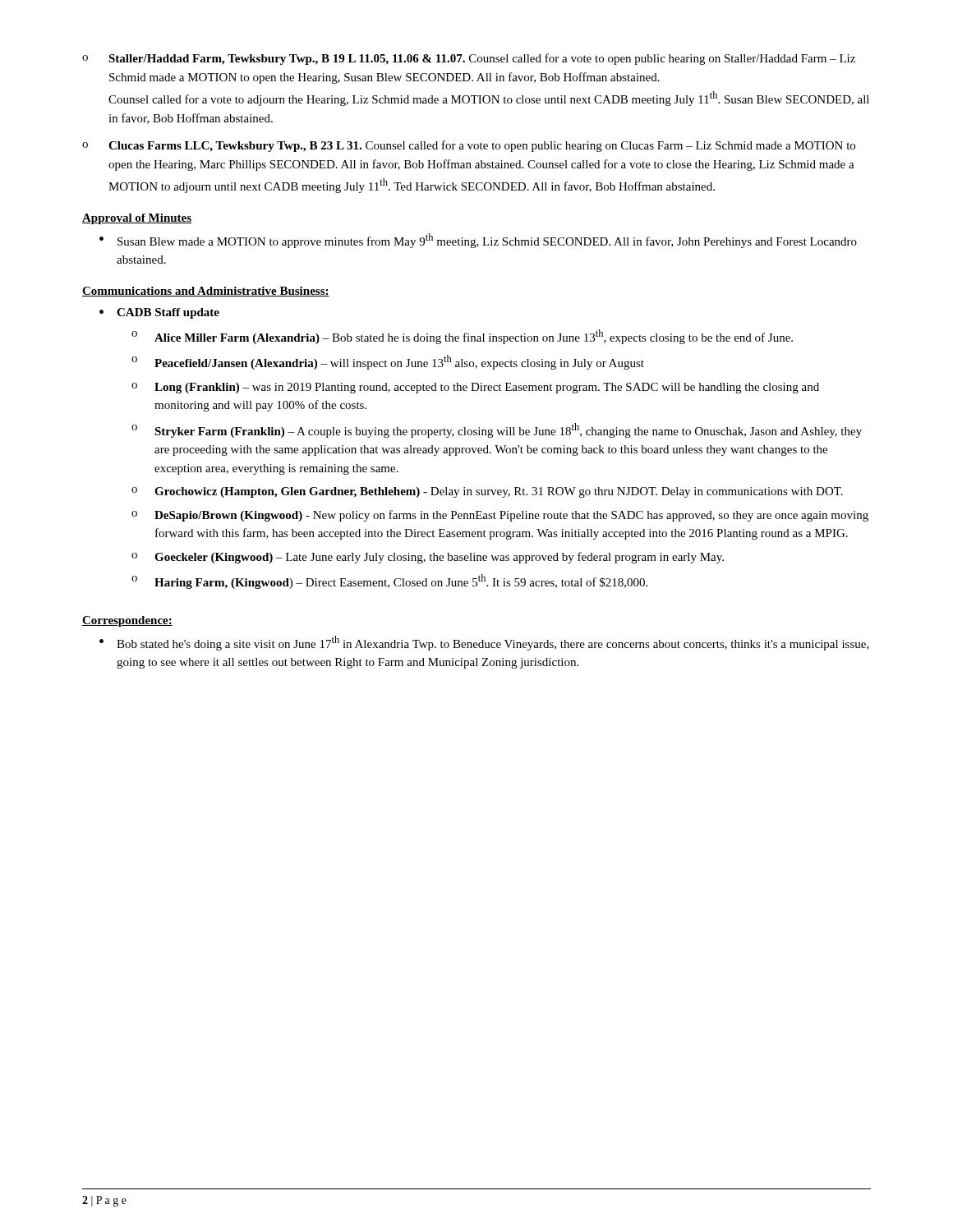Click on the list item containing "o Grochowicz (Hampton, Glen"

point(501,492)
